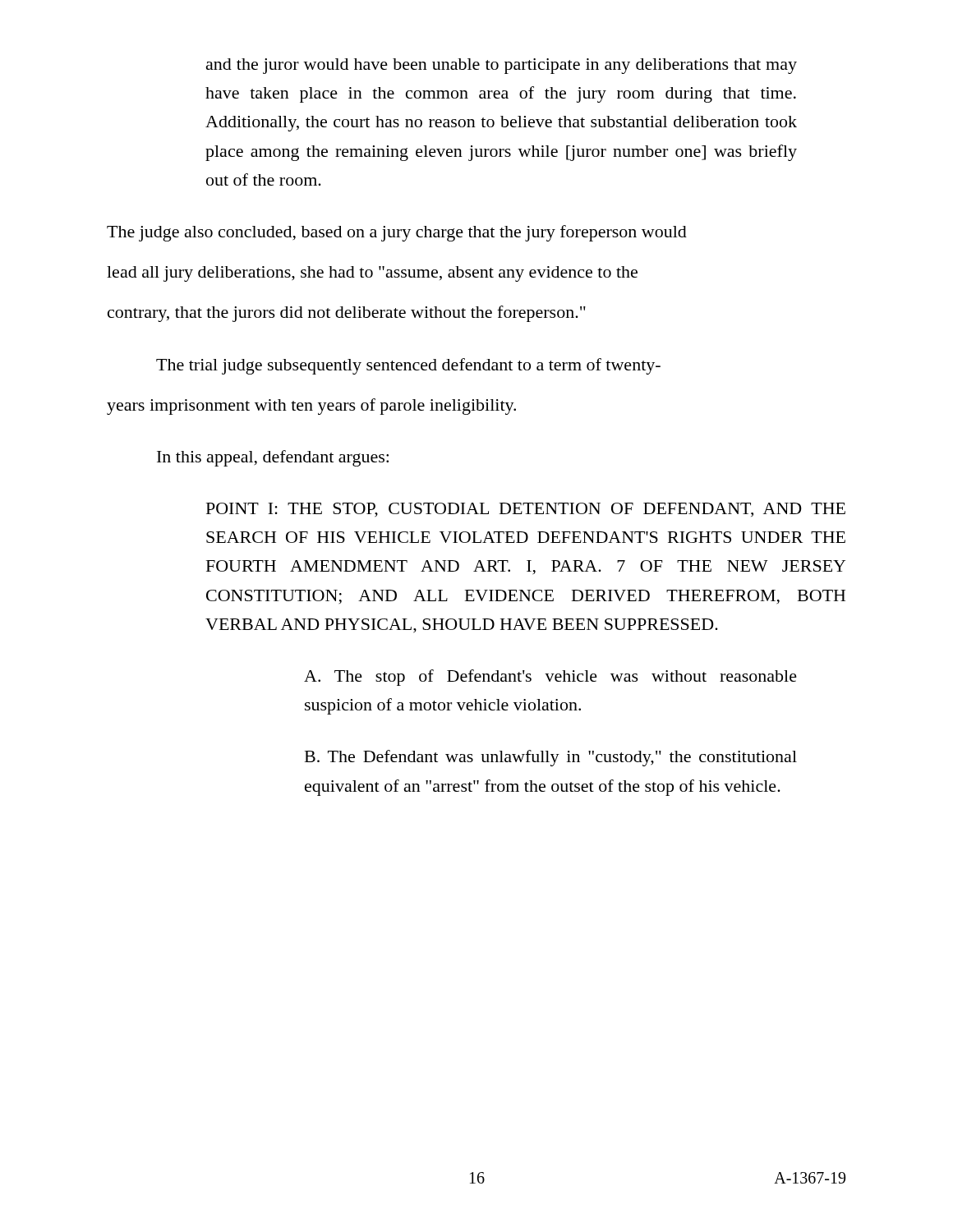Locate the text starting "In this appeal,"
The image size is (953, 1232).
pyautogui.click(x=273, y=456)
